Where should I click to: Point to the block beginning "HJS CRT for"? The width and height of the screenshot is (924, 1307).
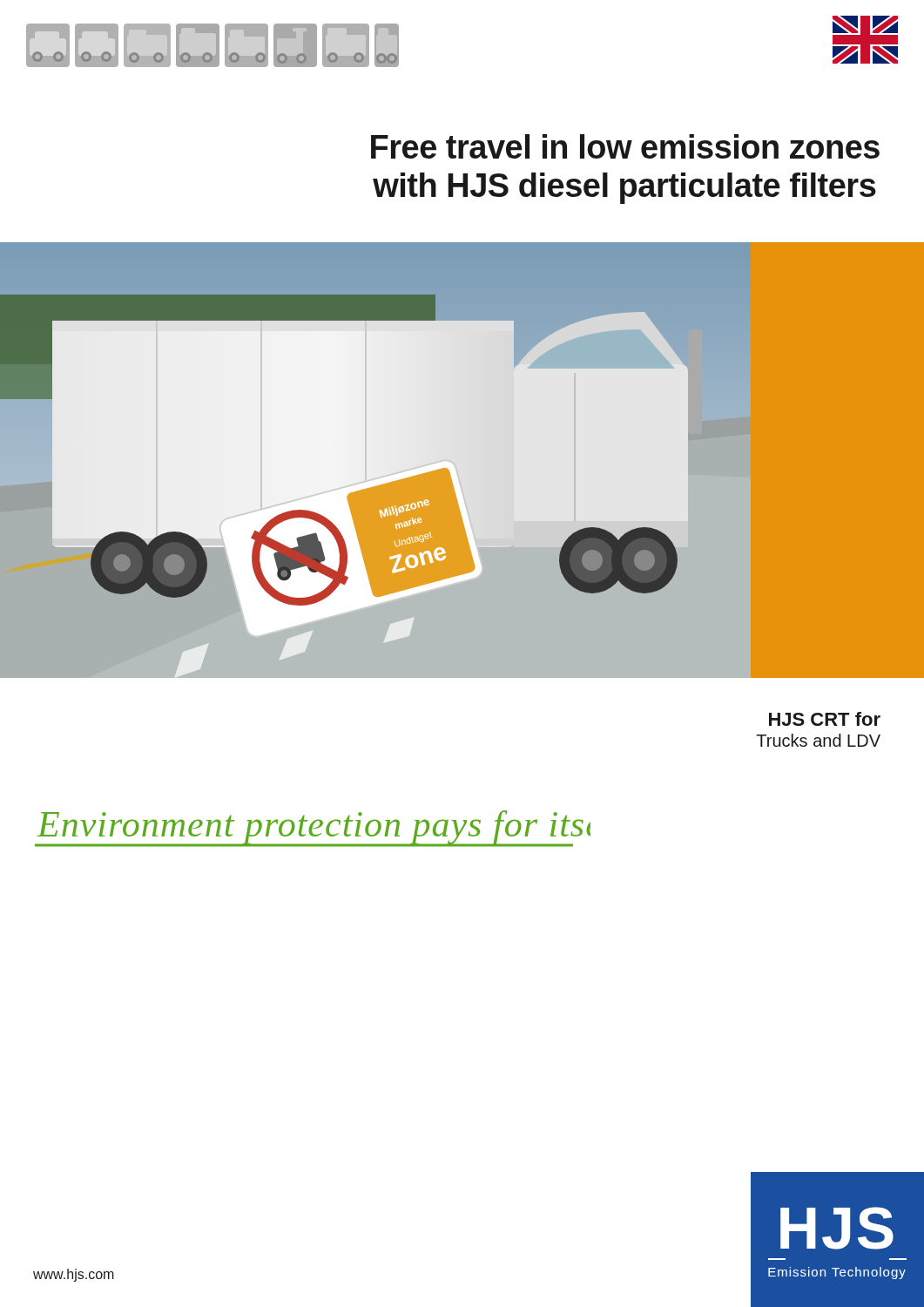818,730
